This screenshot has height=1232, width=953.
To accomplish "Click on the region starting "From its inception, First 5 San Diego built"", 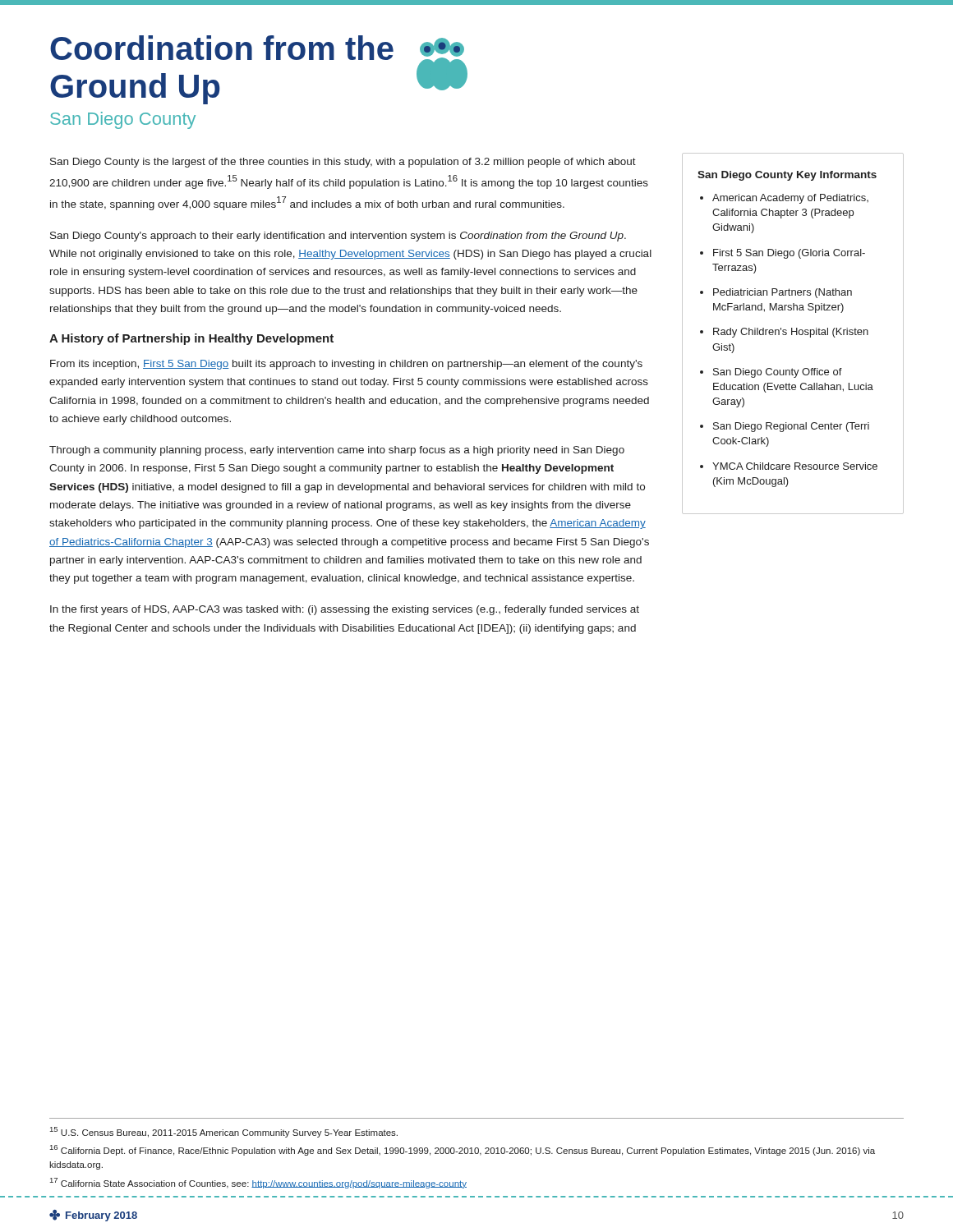I will pos(349,391).
